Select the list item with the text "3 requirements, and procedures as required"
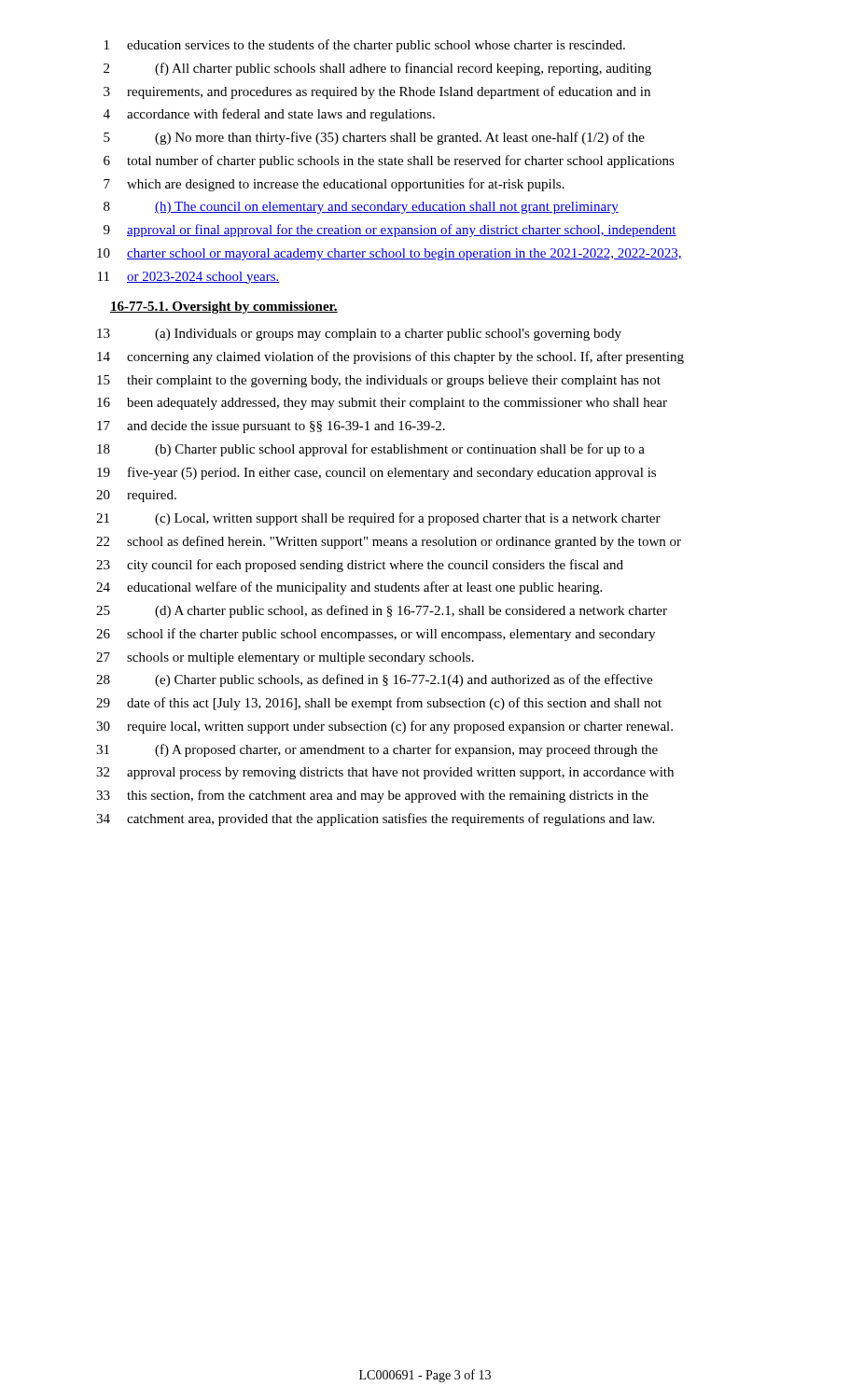 point(425,91)
